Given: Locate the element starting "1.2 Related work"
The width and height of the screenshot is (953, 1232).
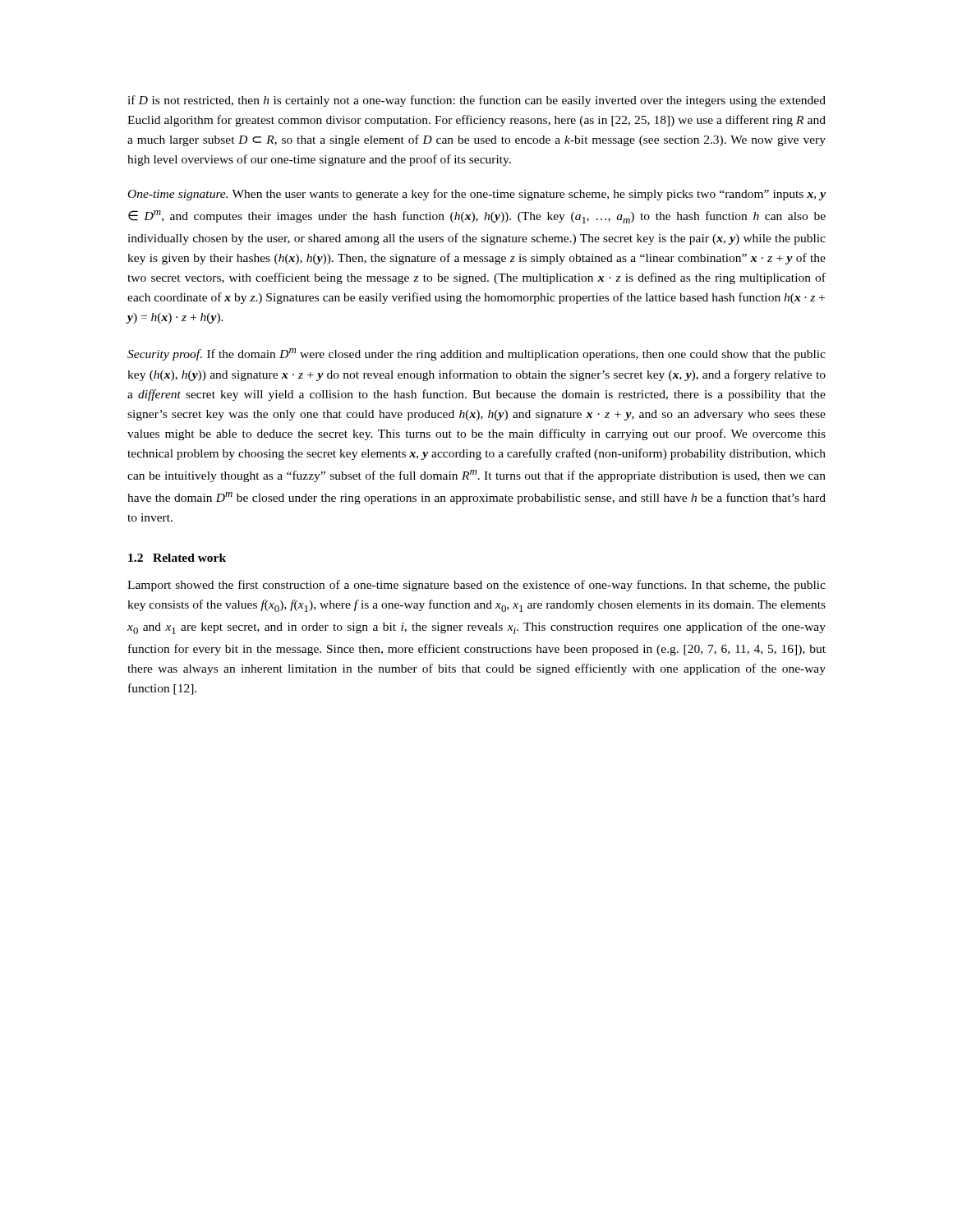Looking at the screenshot, I should point(177,557).
